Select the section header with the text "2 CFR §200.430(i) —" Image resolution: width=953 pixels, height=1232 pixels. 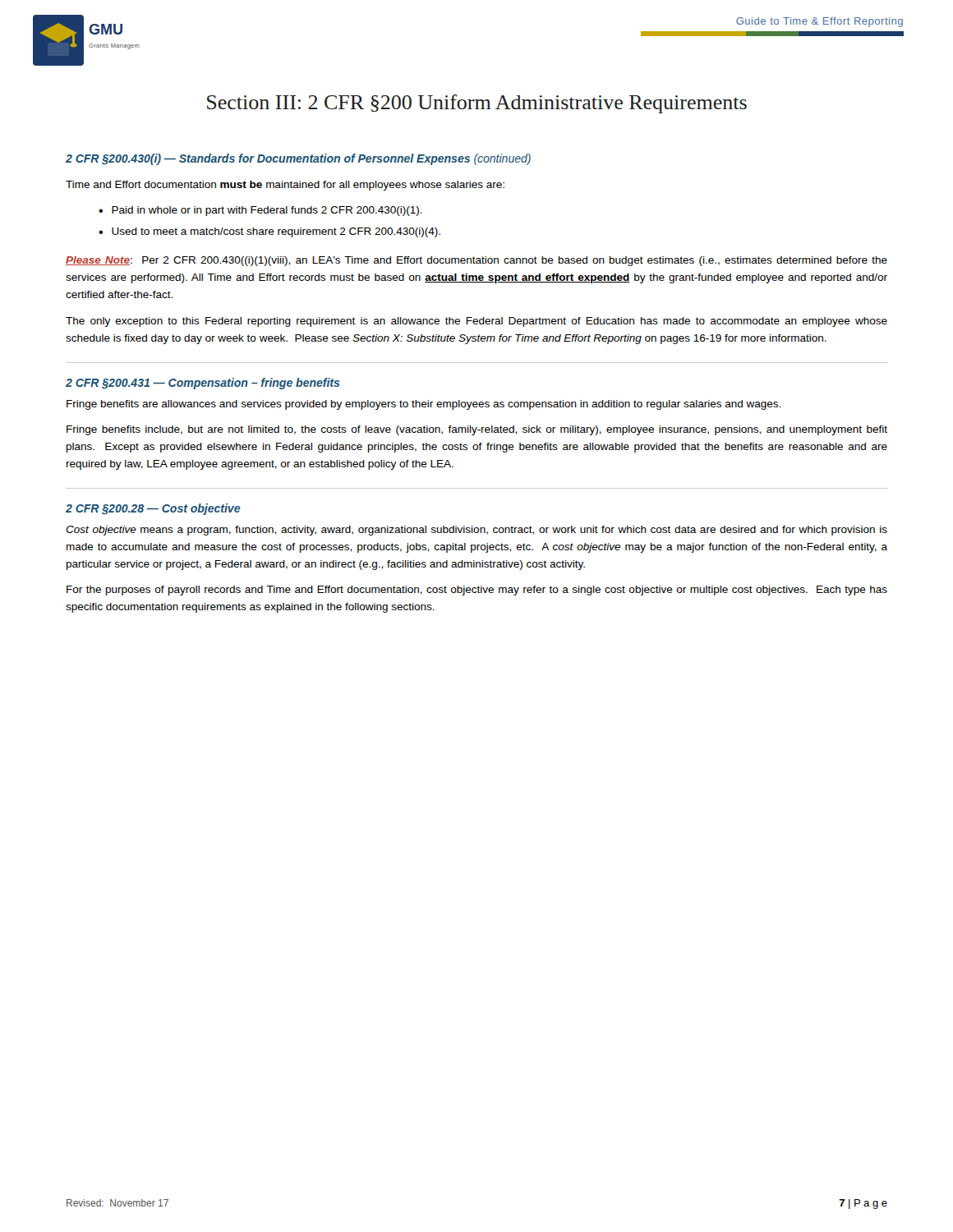[298, 158]
